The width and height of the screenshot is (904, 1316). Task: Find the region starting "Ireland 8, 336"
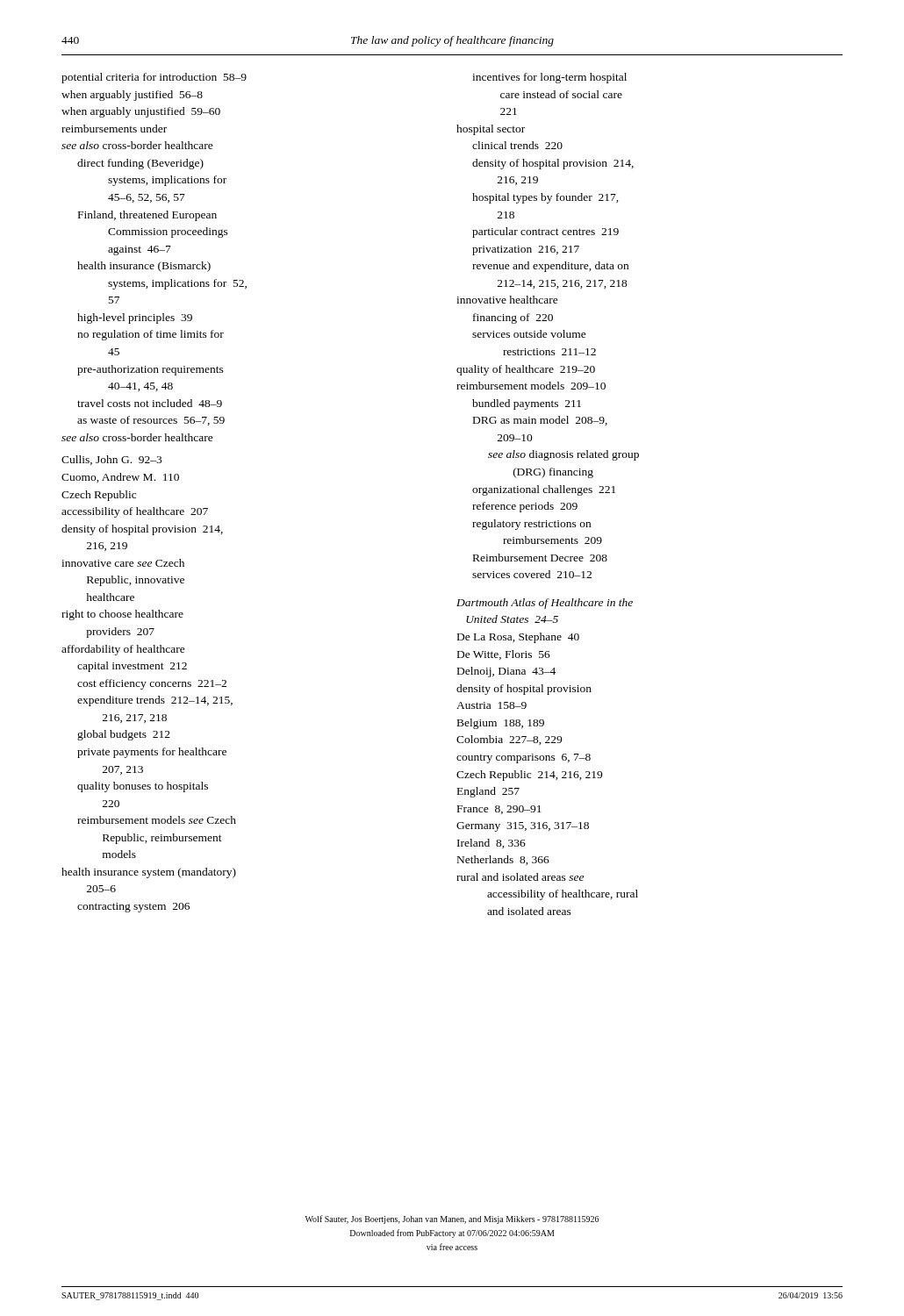click(x=491, y=844)
